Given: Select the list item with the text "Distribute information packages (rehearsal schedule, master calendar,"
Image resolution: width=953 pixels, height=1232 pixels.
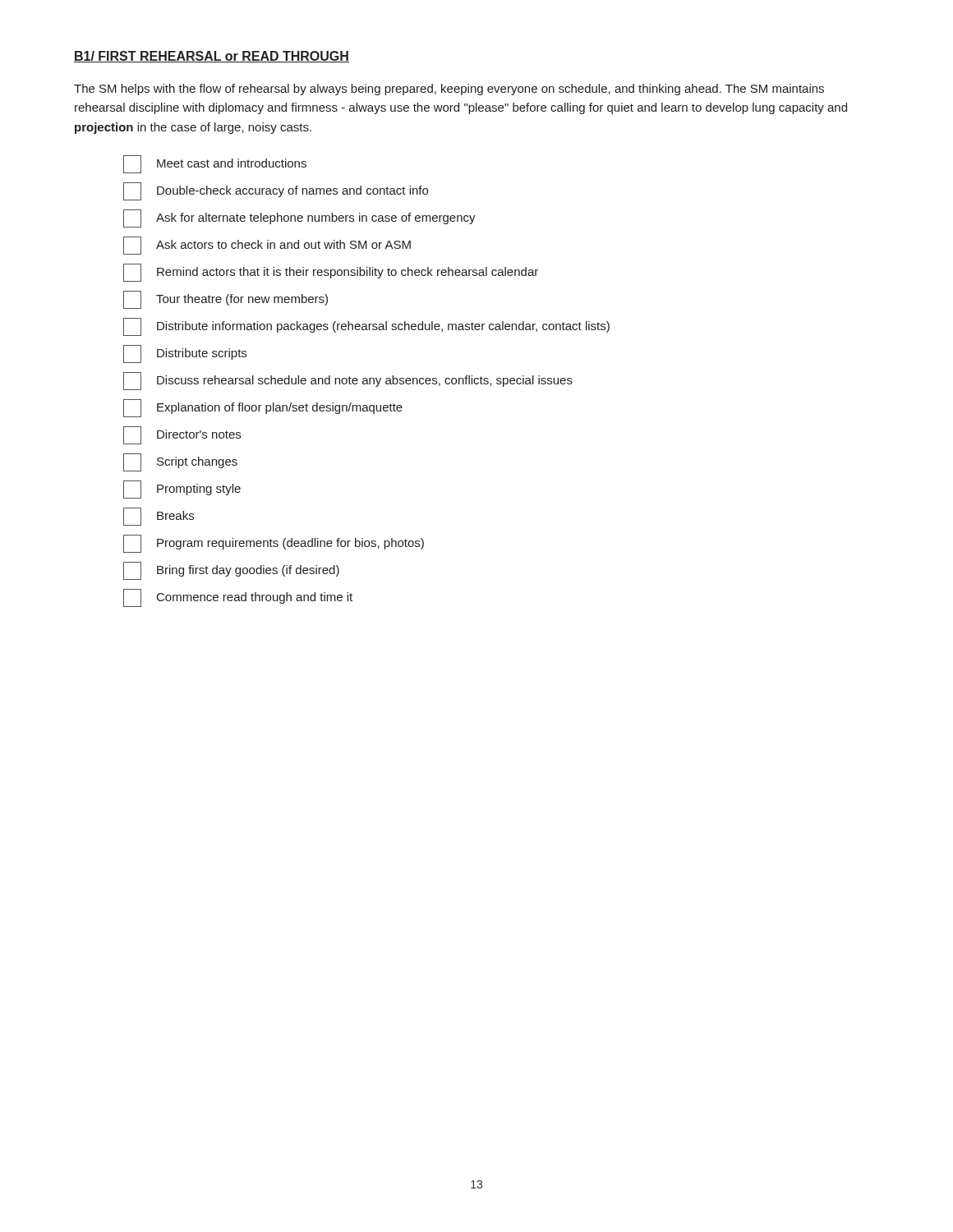Looking at the screenshot, I should pos(367,326).
